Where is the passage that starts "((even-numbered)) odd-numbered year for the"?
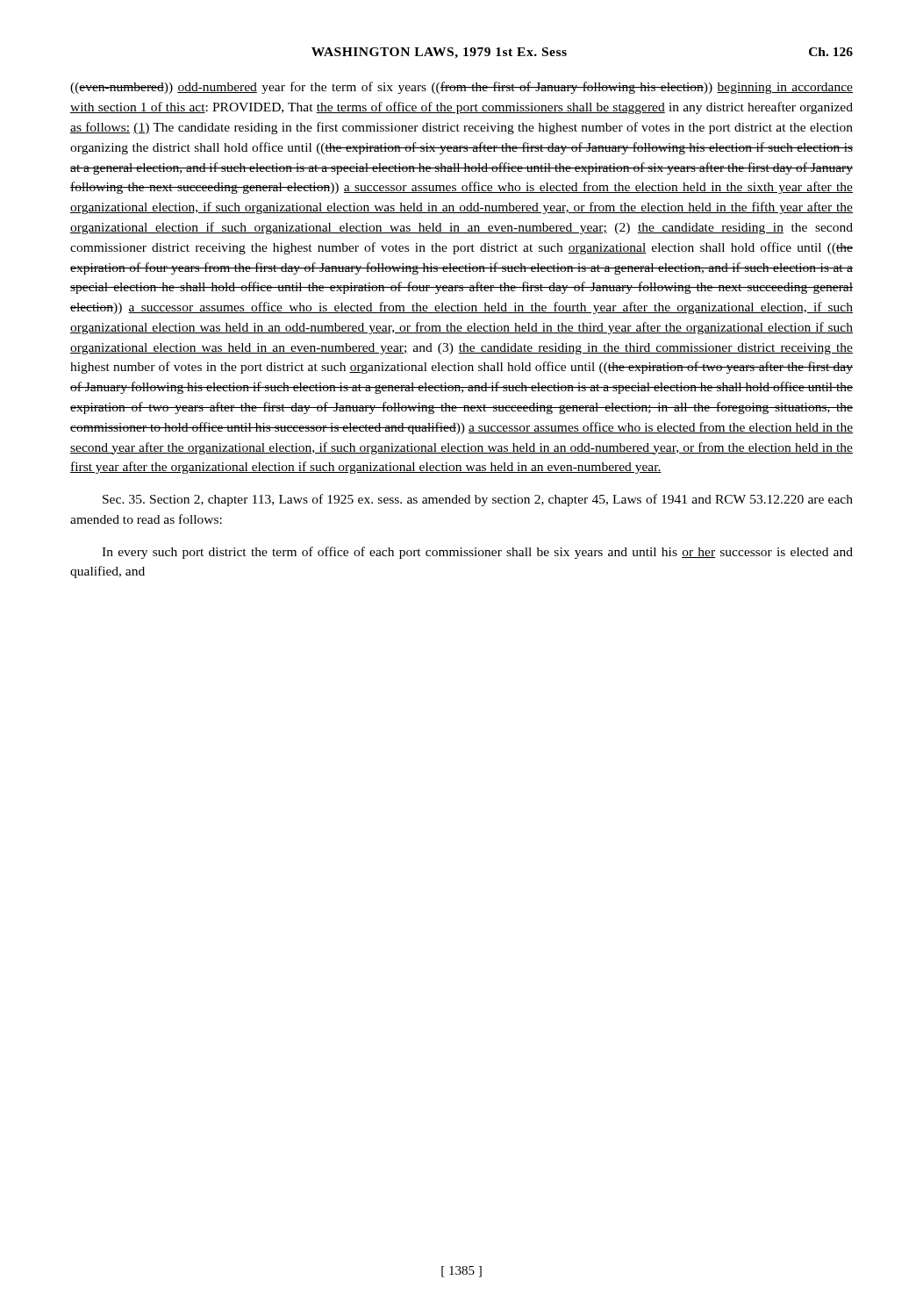923x1316 pixels. click(x=462, y=277)
